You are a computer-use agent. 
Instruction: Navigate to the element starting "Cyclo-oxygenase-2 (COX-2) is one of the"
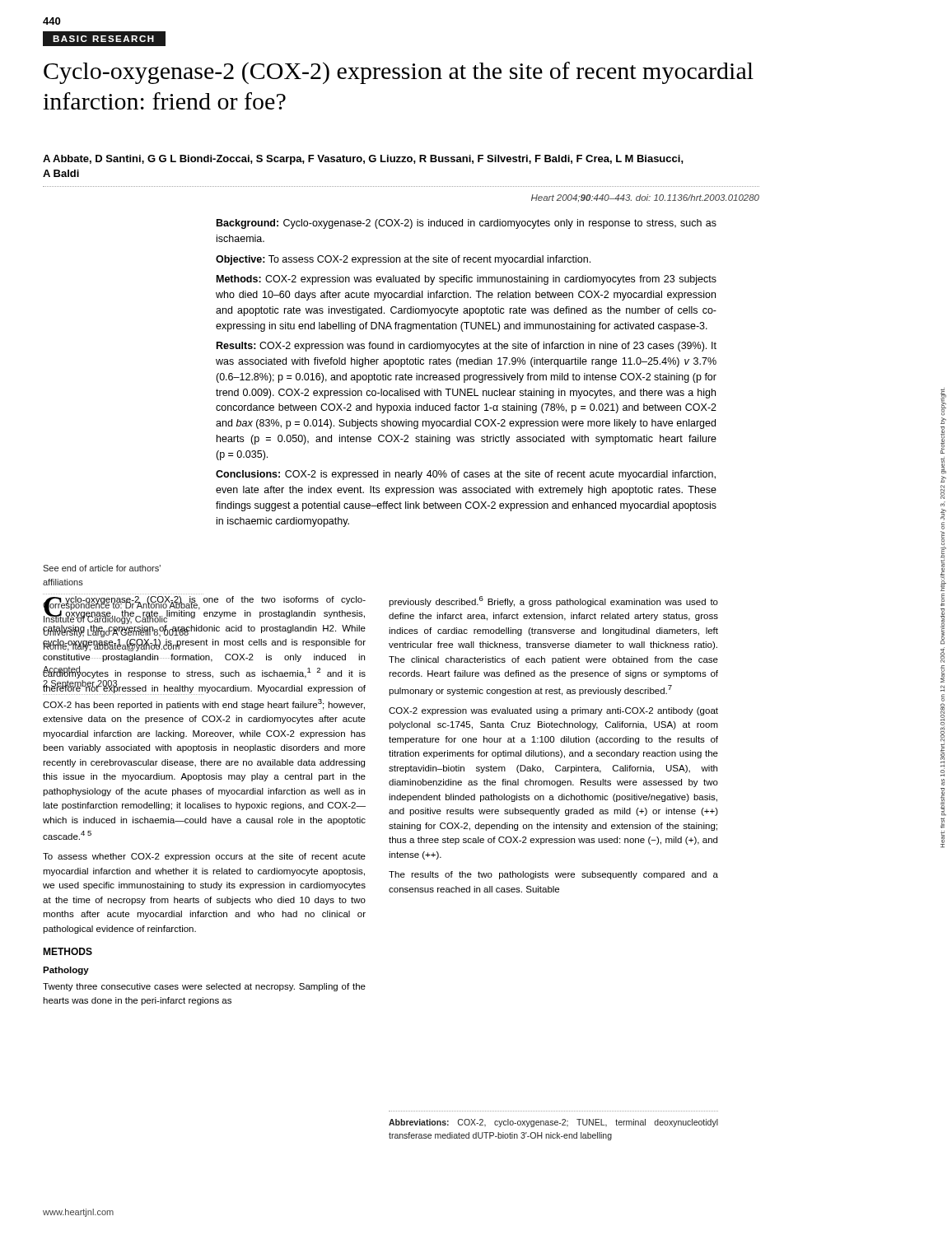[204, 801]
